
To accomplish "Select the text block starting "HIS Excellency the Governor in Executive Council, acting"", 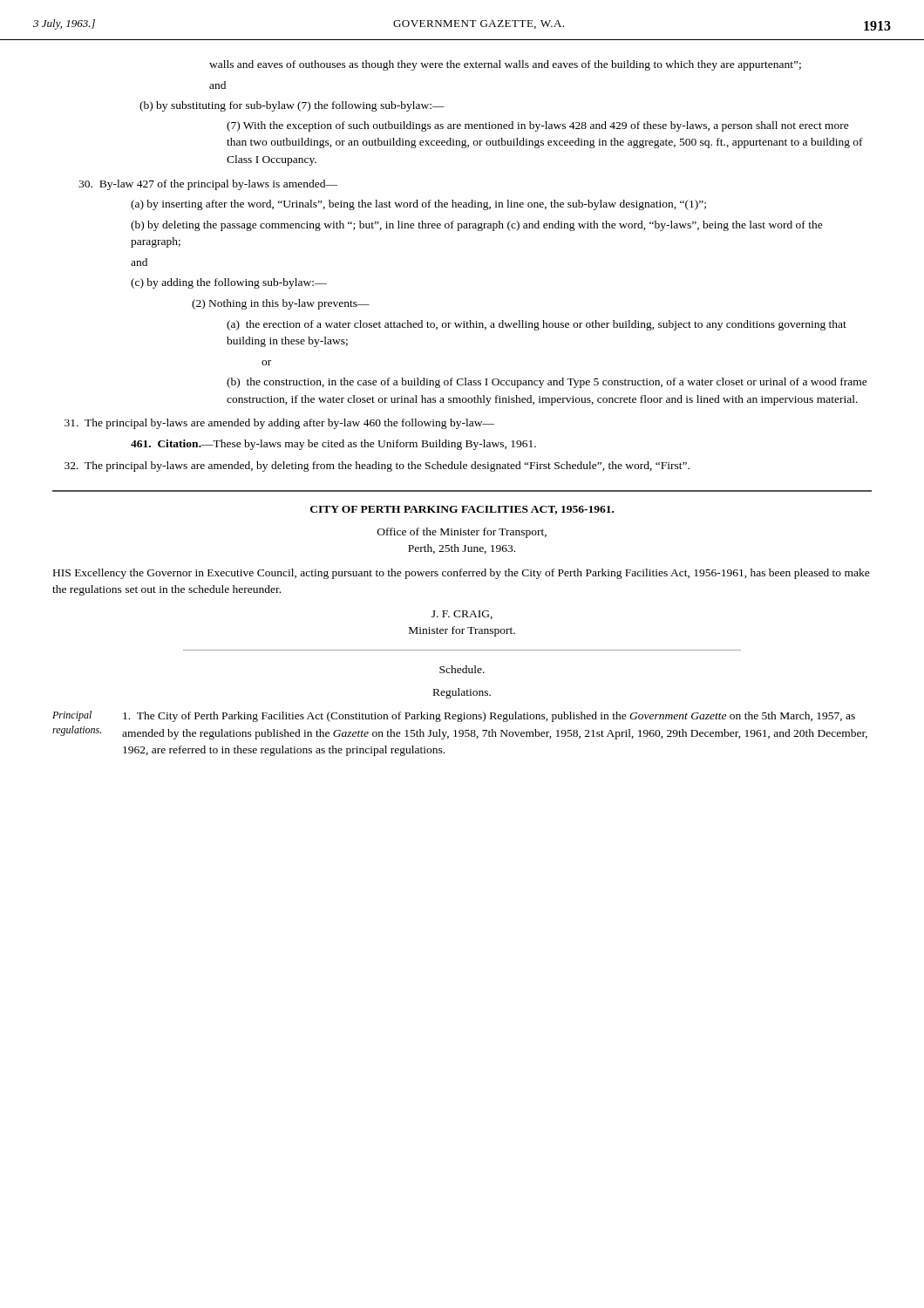I will [x=462, y=581].
